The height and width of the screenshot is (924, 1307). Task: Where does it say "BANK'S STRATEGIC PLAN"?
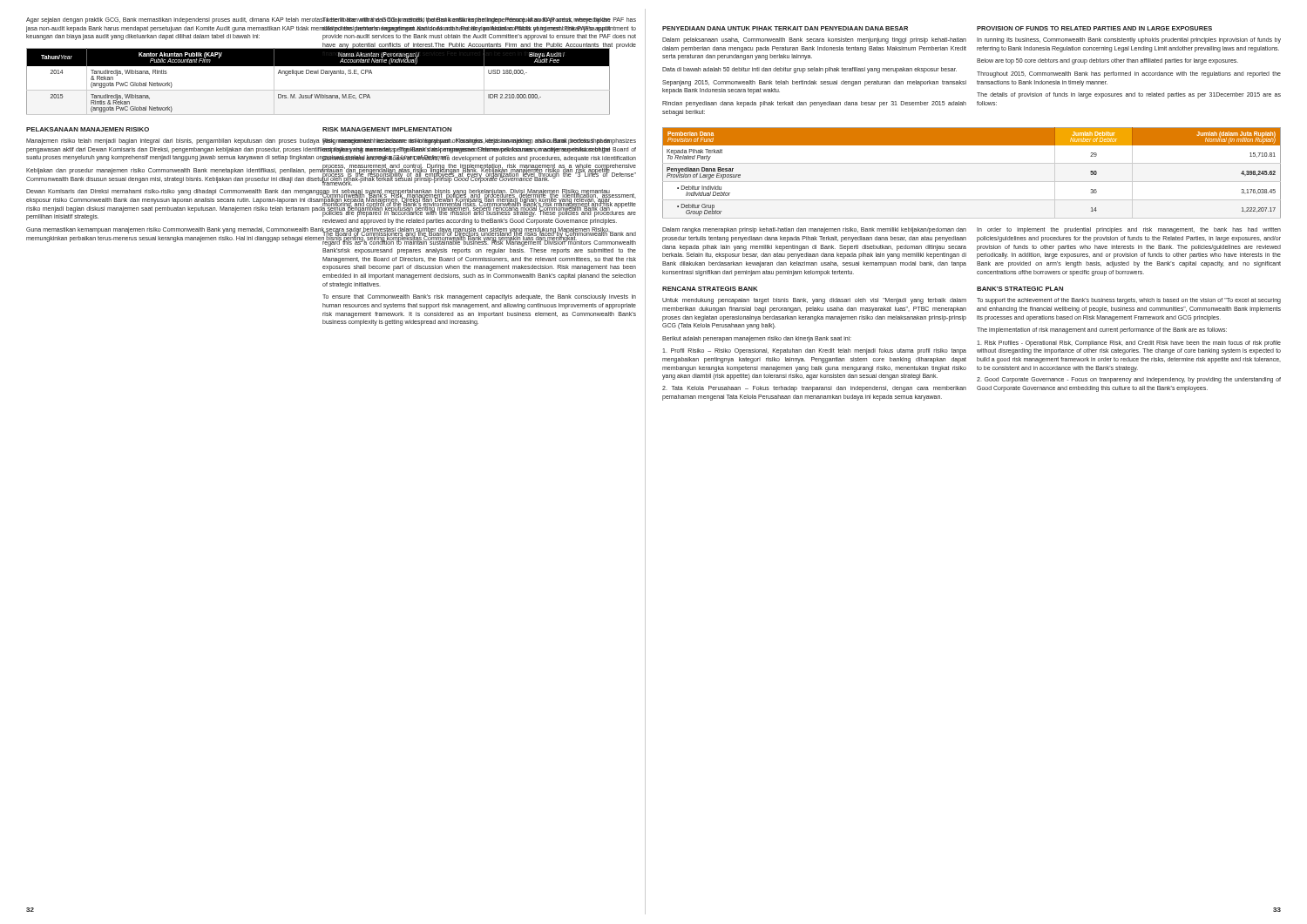(1020, 289)
